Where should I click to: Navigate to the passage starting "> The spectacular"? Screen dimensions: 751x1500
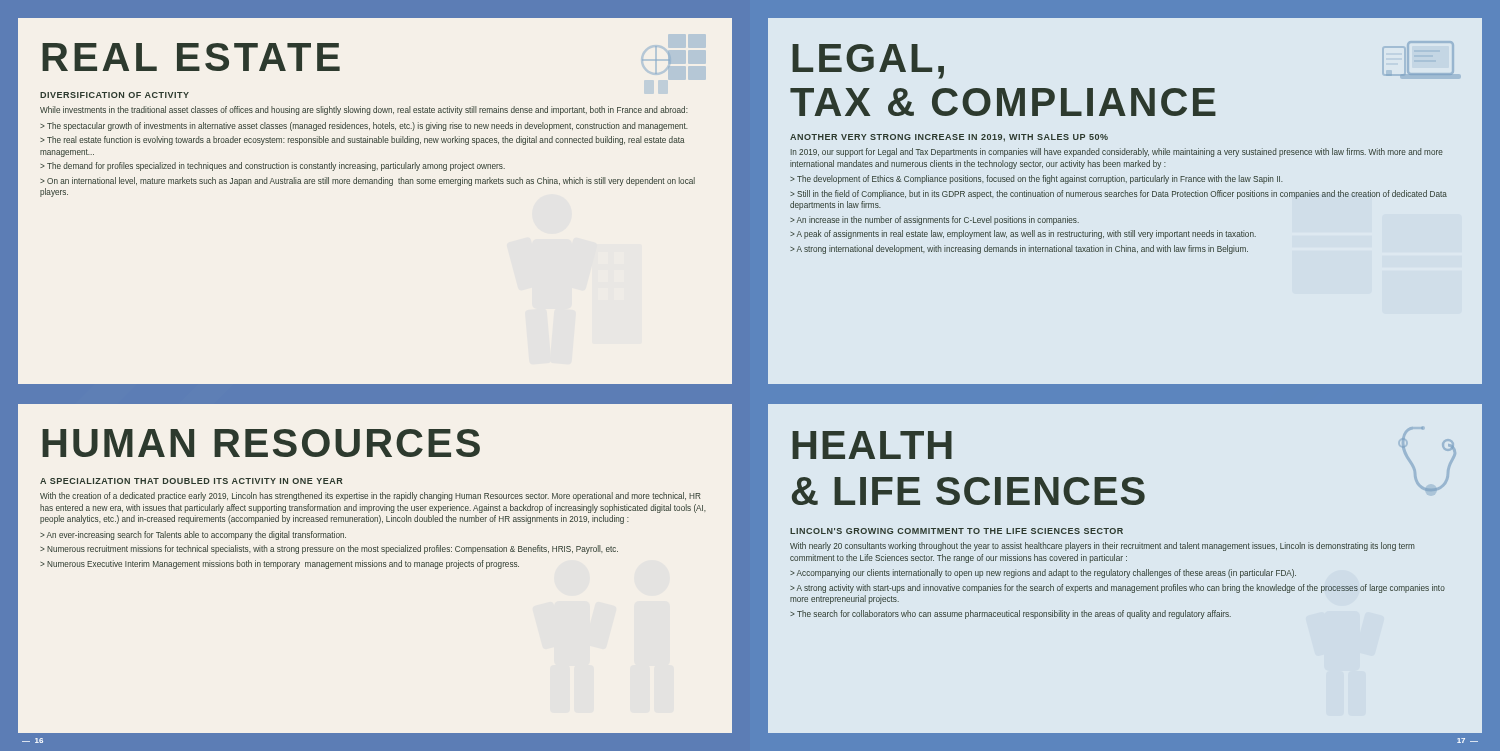click(364, 126)
